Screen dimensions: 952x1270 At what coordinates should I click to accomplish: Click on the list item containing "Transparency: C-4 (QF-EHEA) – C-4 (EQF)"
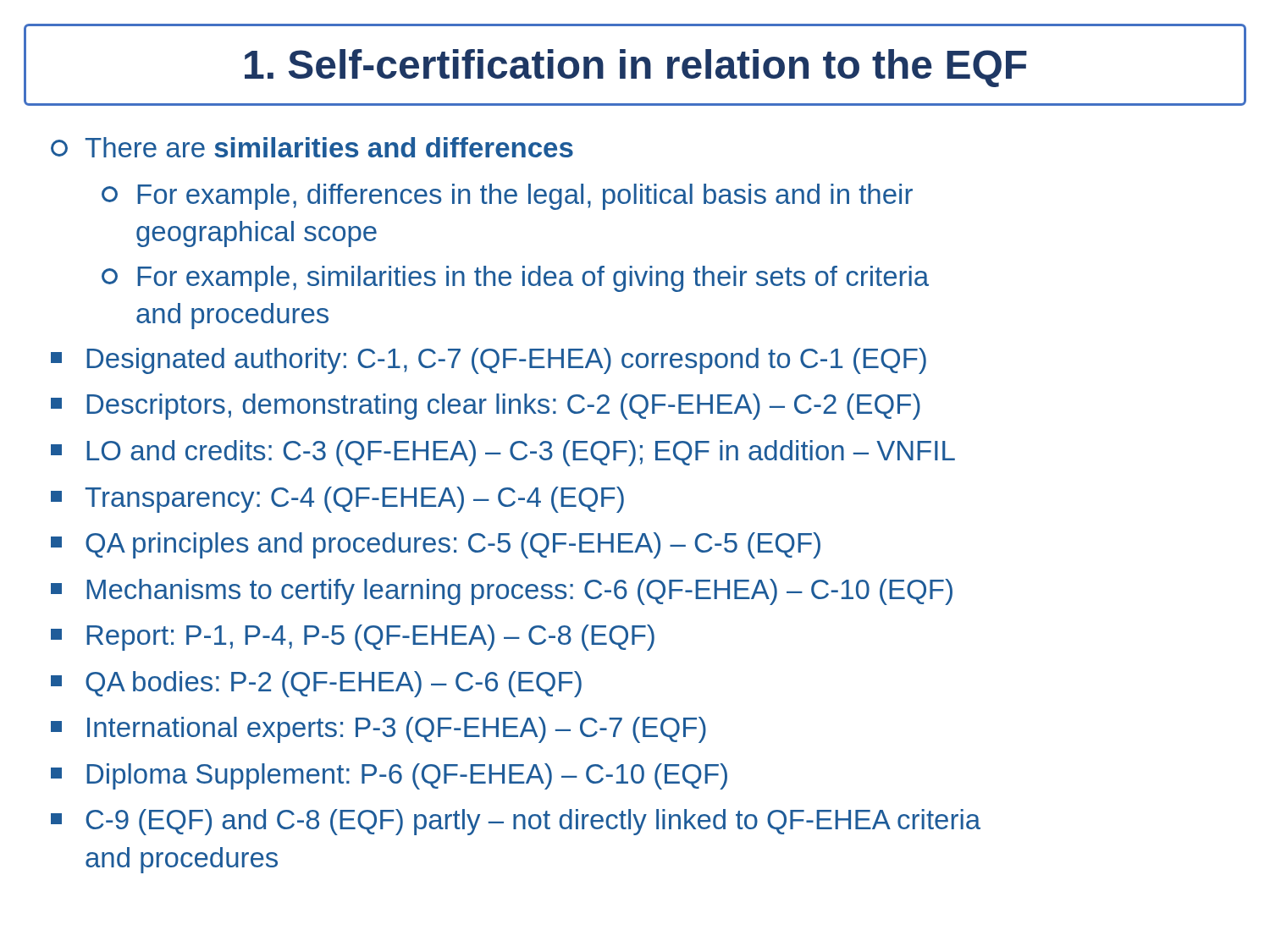coord(635,497)
